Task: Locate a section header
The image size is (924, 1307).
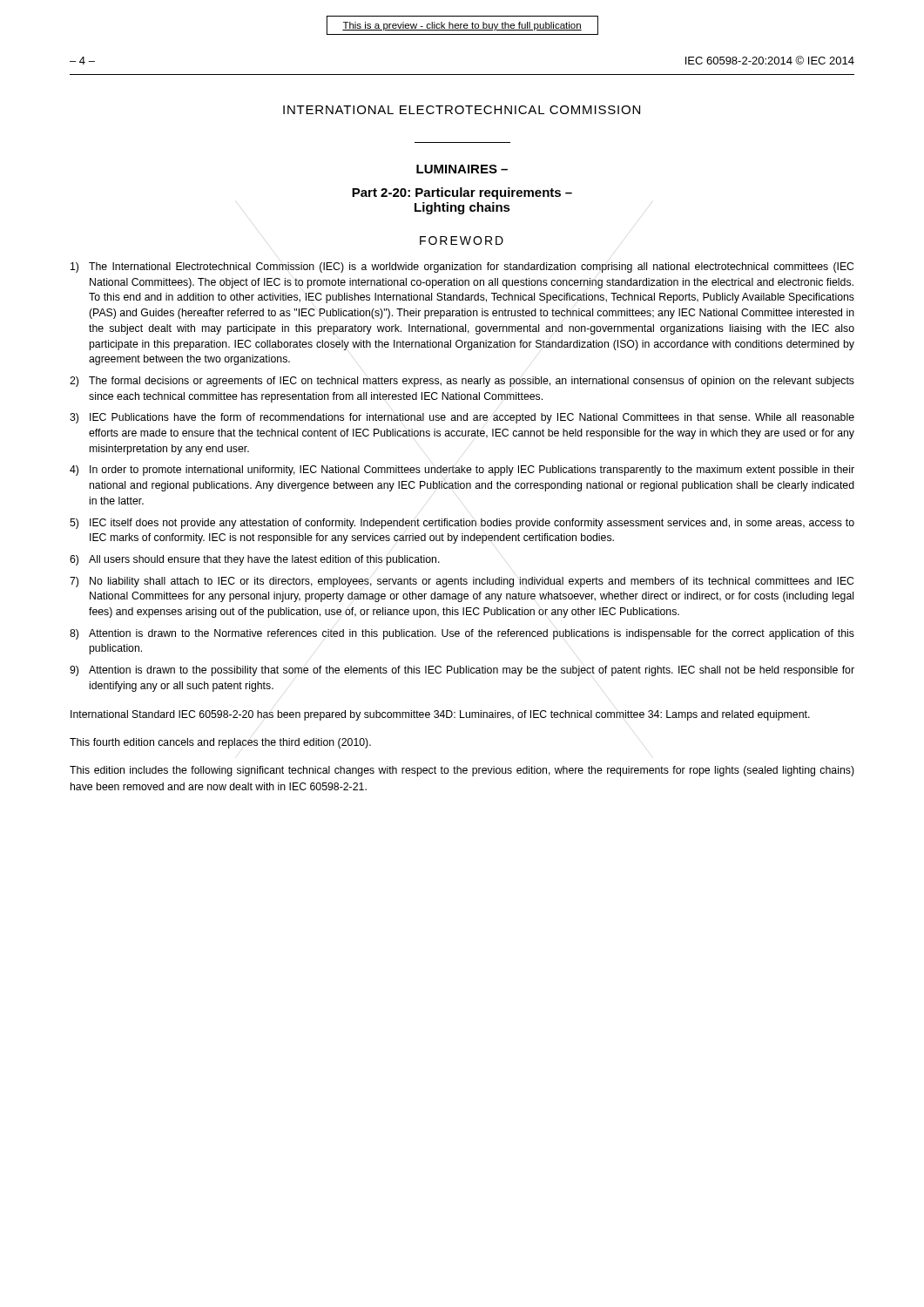Action: [462, 240]
